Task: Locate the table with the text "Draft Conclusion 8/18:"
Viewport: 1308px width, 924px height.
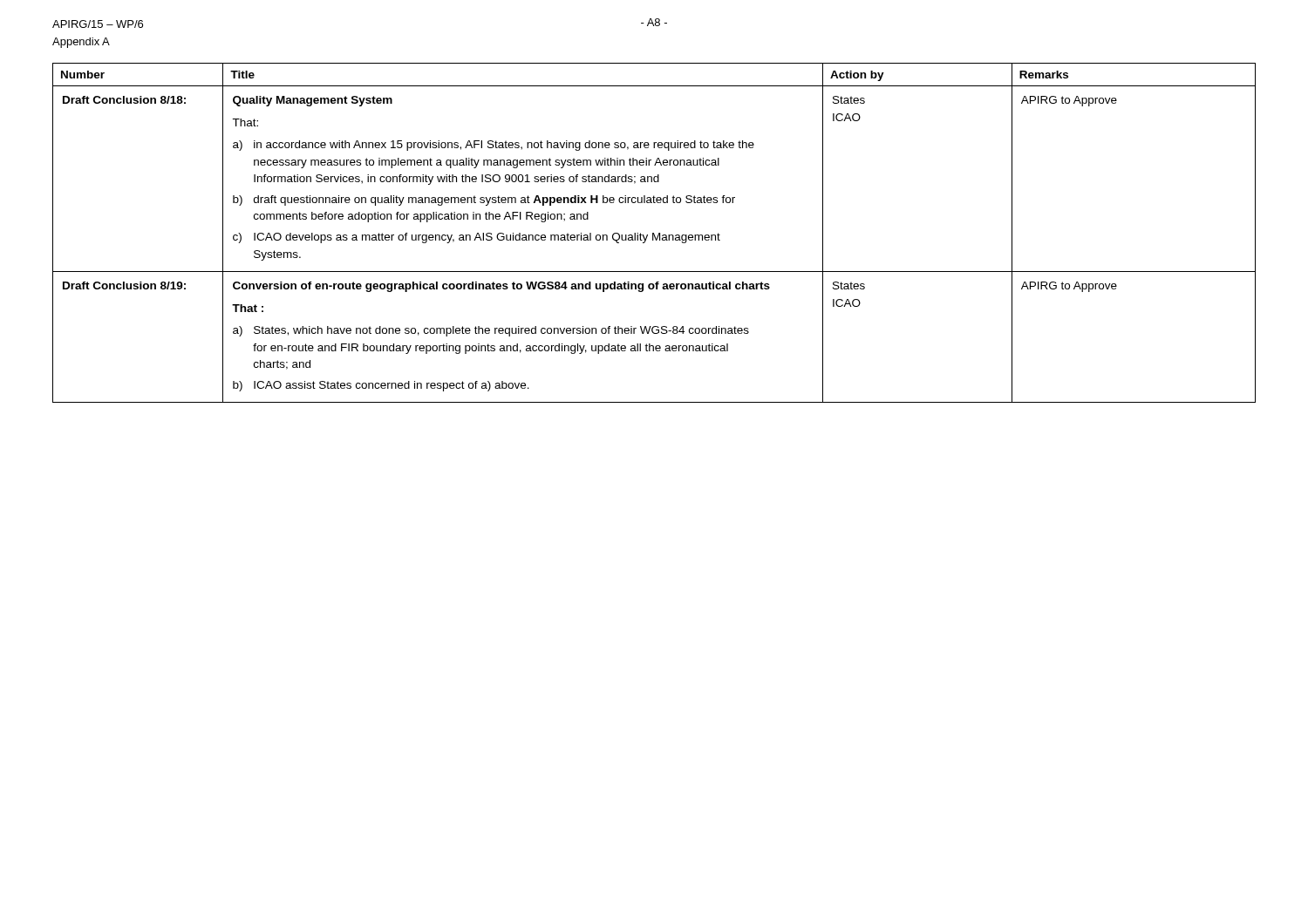Action: 654,233
